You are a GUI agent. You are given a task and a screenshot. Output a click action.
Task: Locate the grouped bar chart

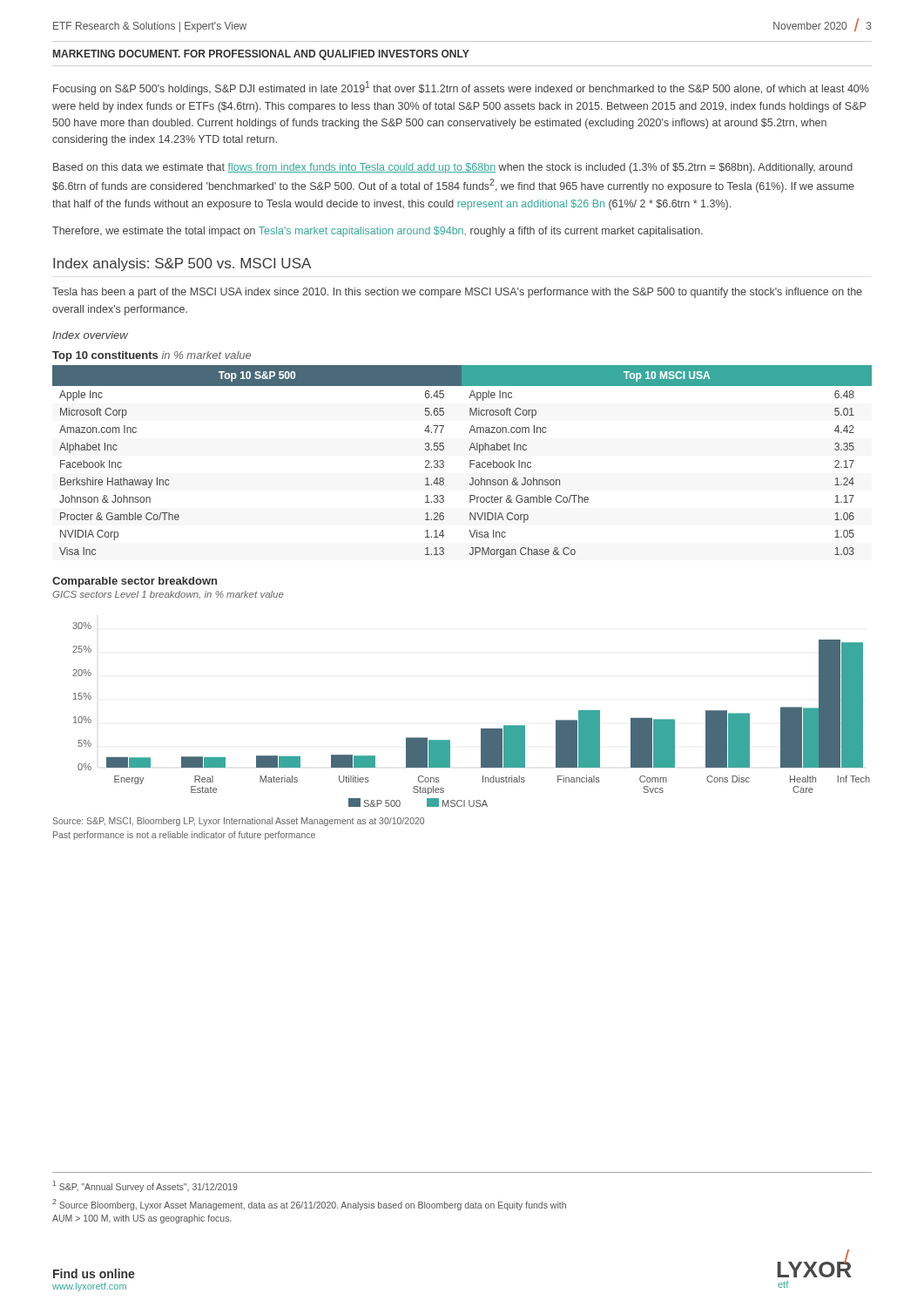pos(462,708)
